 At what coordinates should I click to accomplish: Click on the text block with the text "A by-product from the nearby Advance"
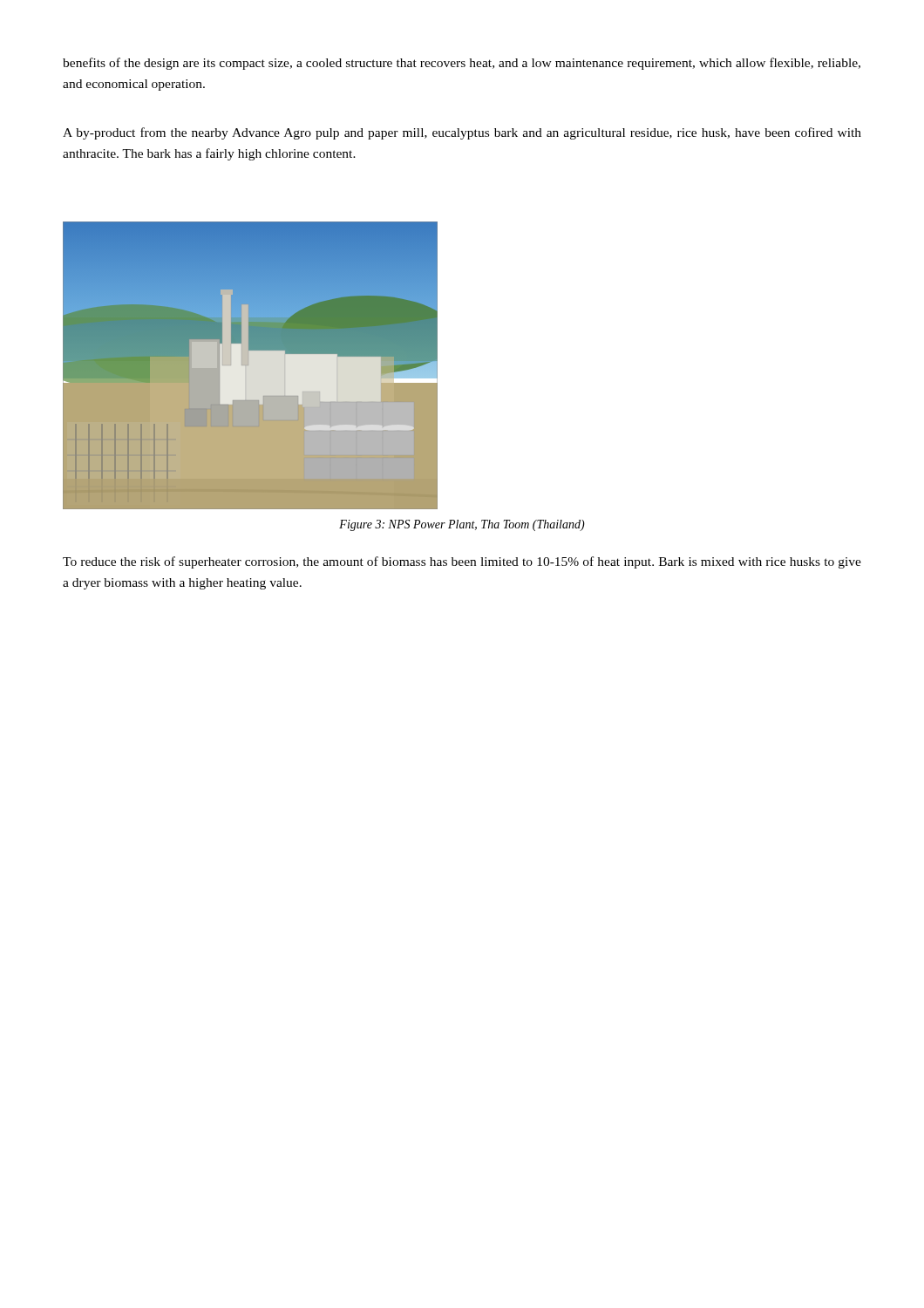click(462, 143)
